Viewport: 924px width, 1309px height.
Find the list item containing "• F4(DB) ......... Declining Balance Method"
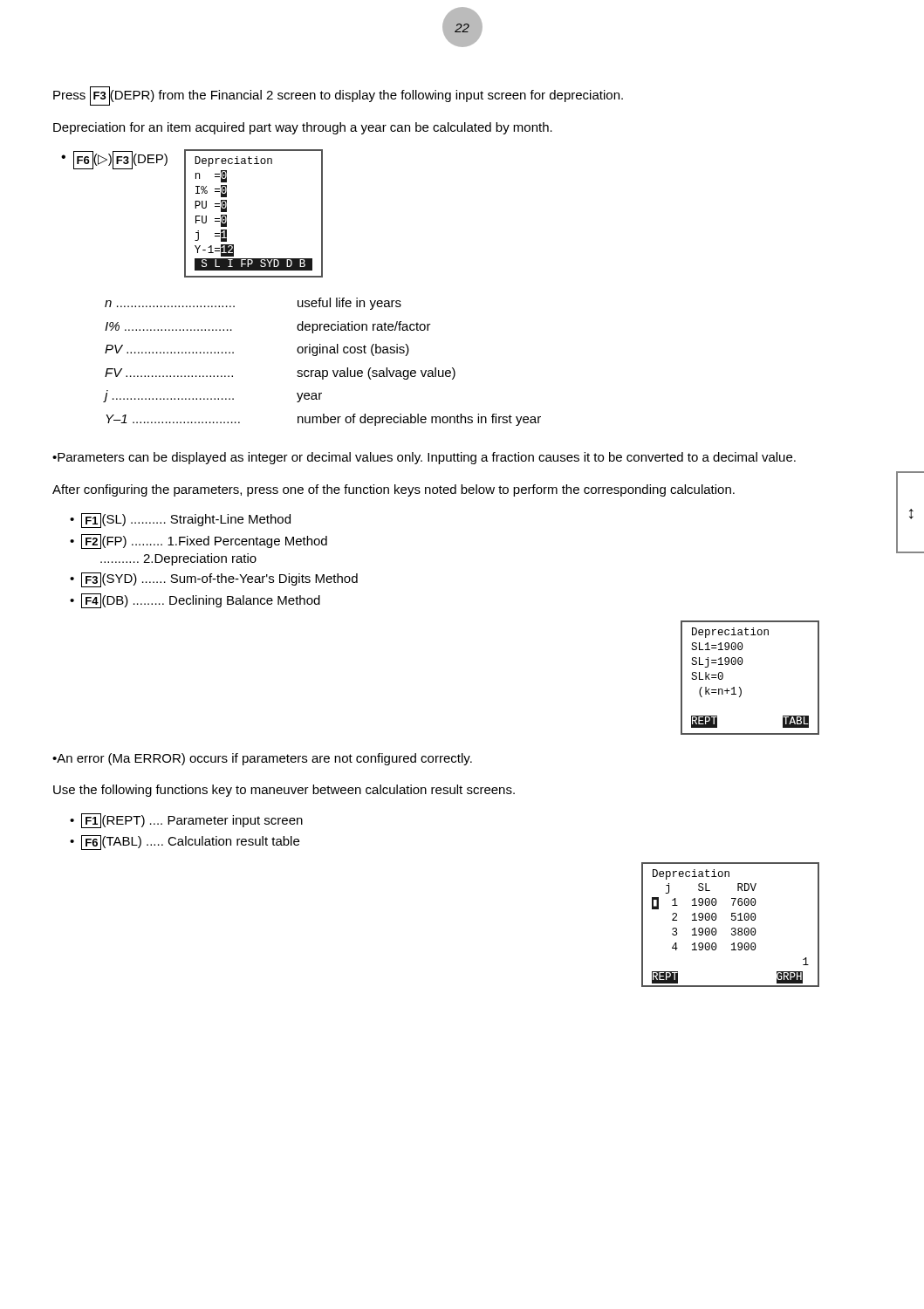point(195,601)
